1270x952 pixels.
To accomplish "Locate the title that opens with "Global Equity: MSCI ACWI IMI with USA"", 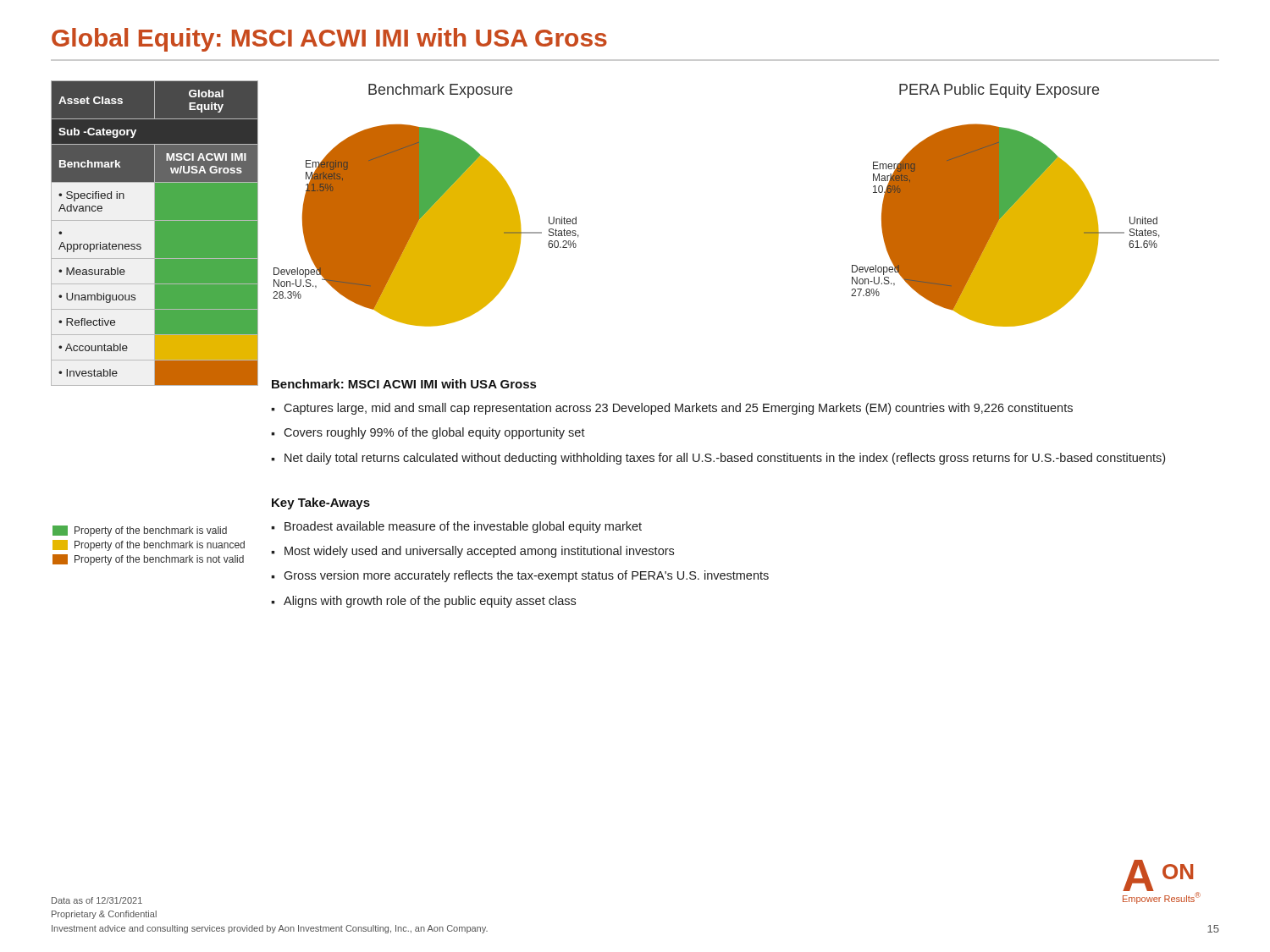I will point(329,38).
